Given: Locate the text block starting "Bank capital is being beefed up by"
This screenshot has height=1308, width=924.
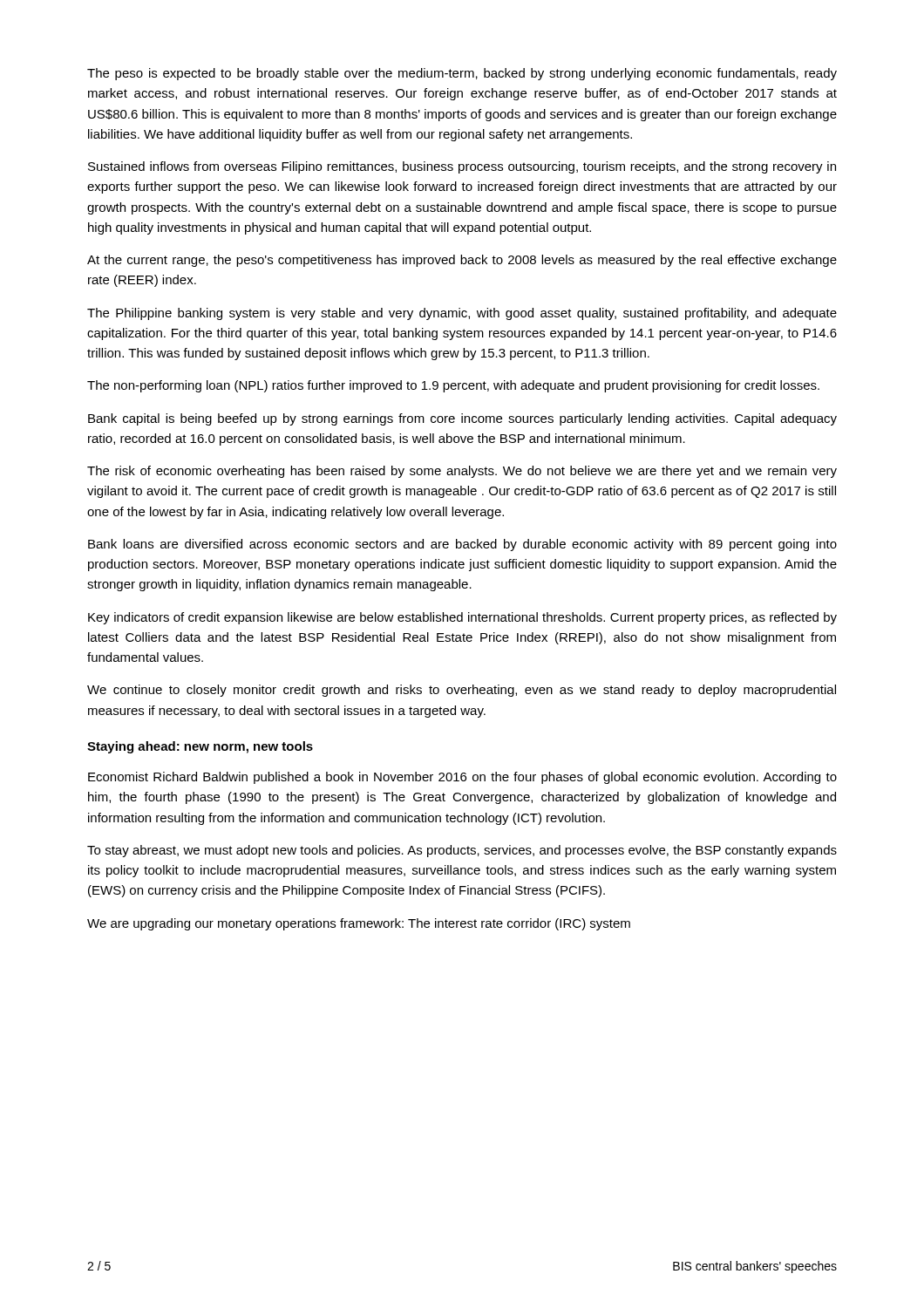Looking at the screenshot, I should [462, 428].
